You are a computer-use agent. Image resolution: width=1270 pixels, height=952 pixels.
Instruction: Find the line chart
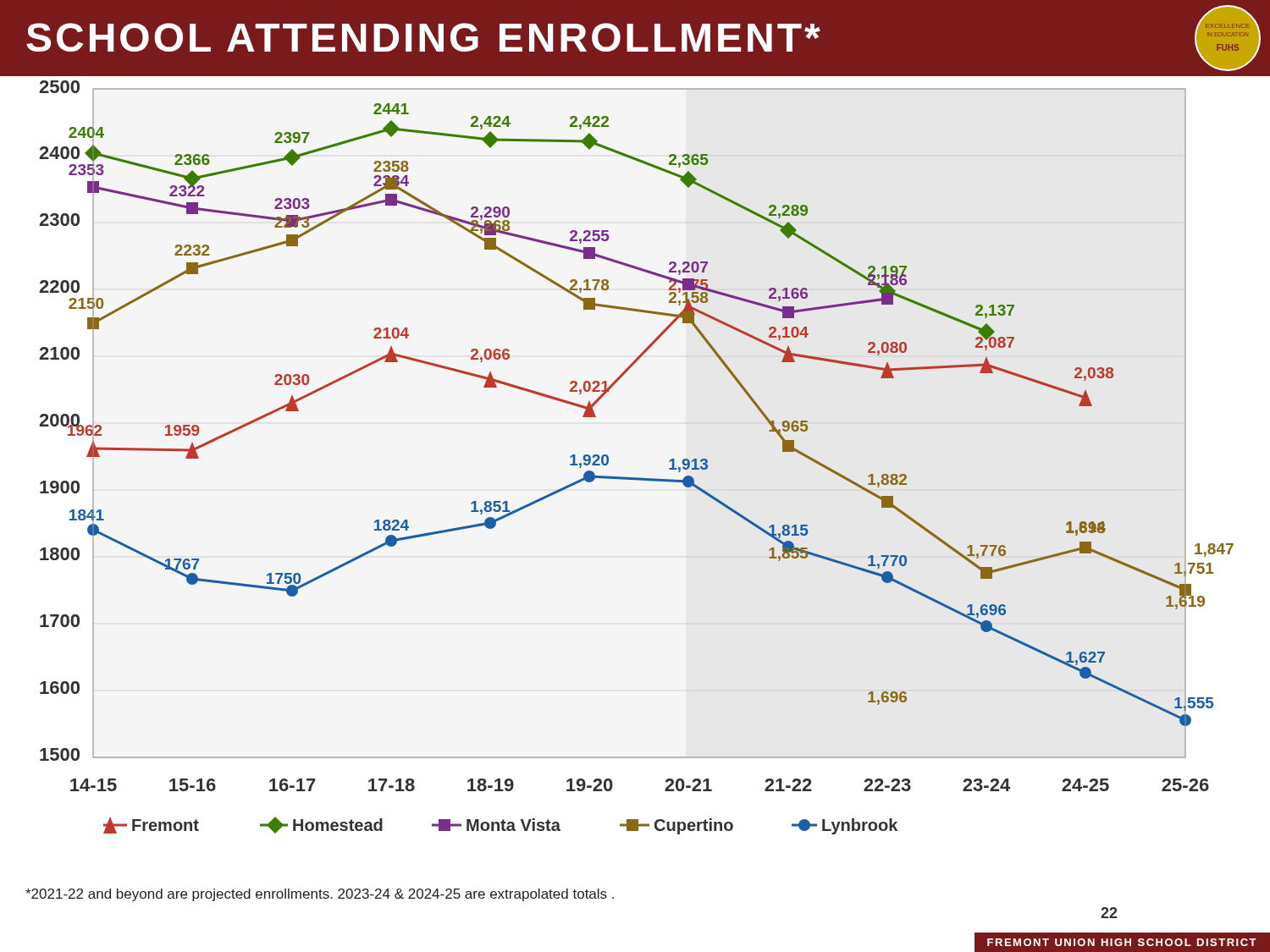click(639, 478)
